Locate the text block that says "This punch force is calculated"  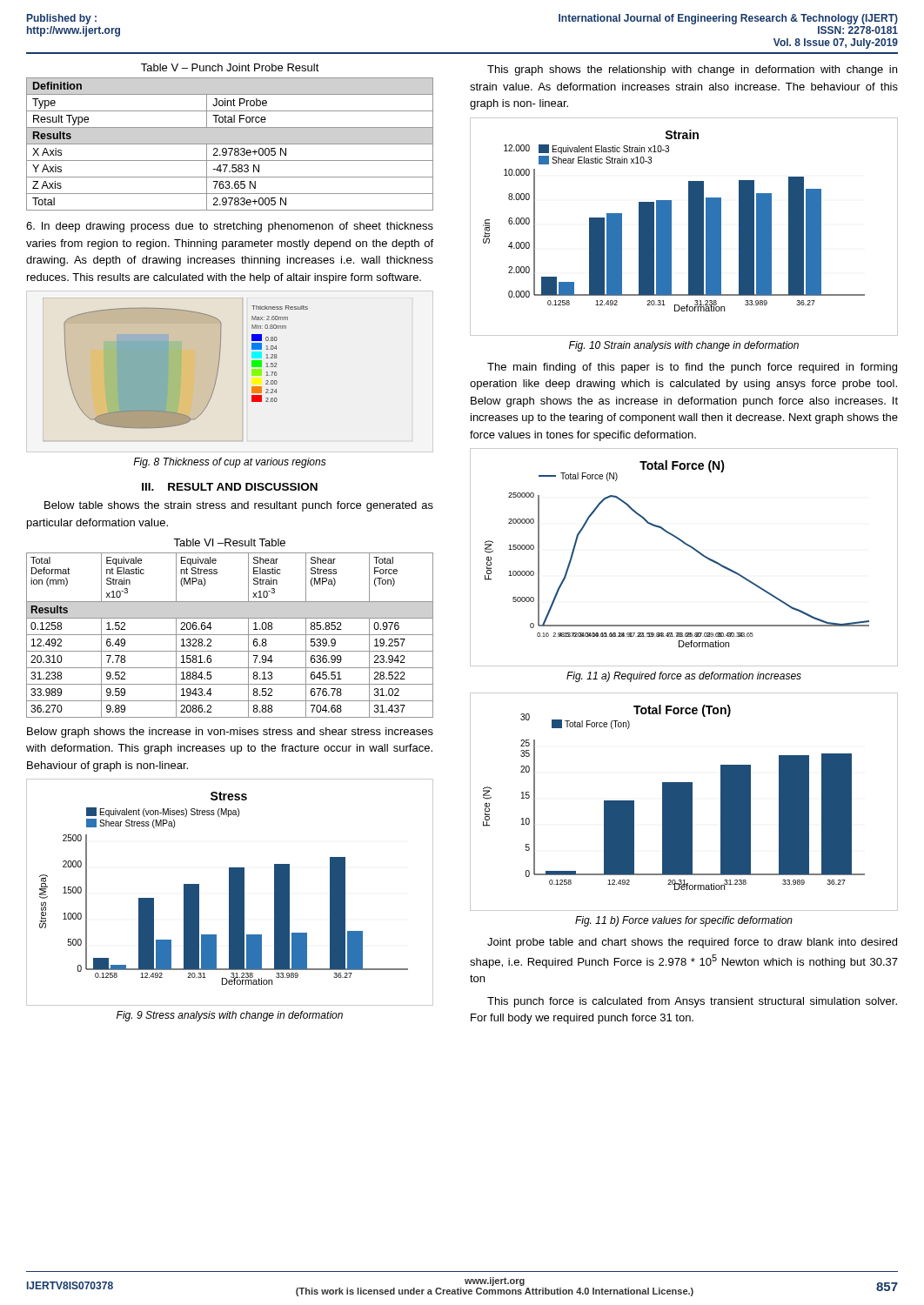[684, 1009]
